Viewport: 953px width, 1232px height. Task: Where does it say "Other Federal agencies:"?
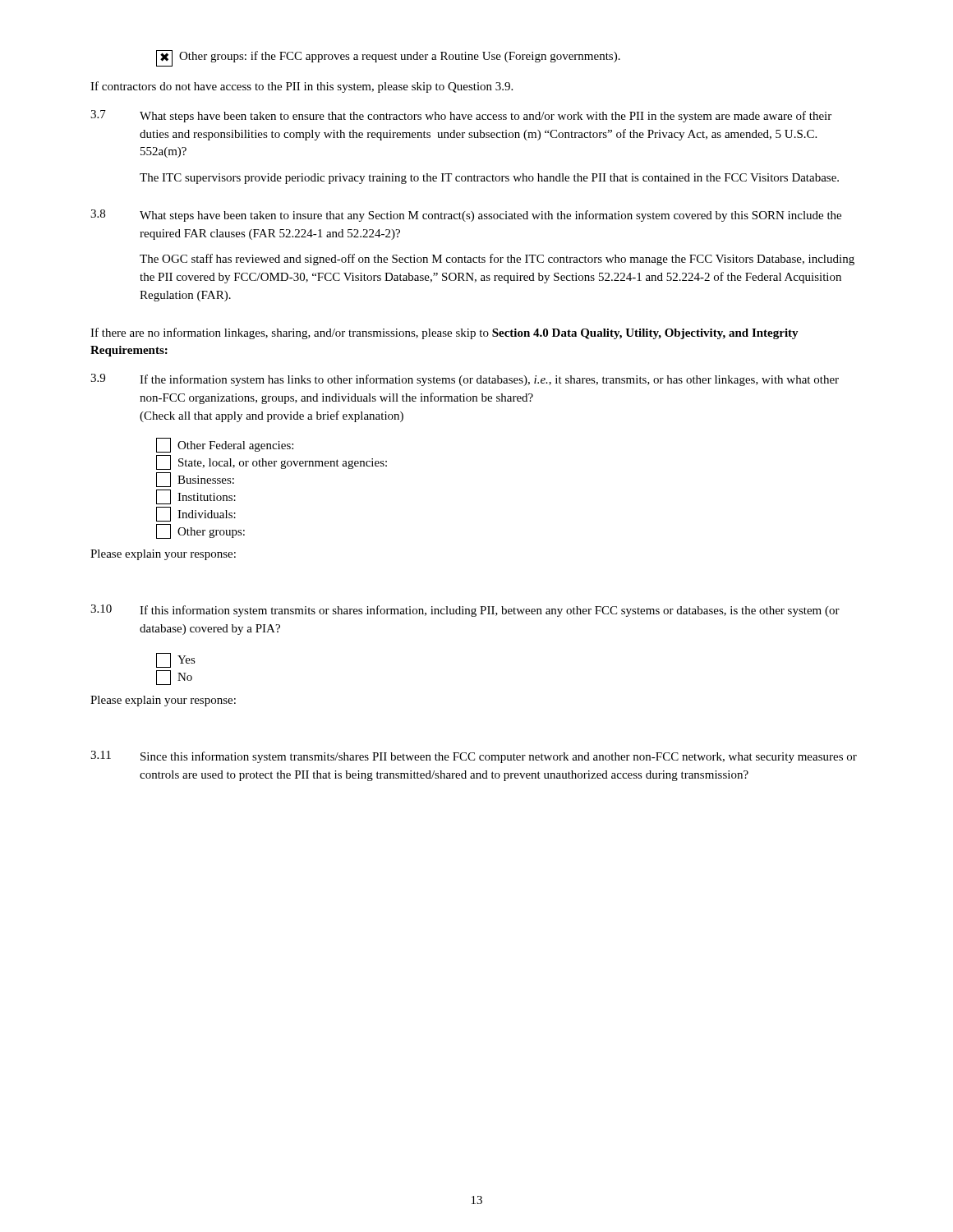pos(225,445)
